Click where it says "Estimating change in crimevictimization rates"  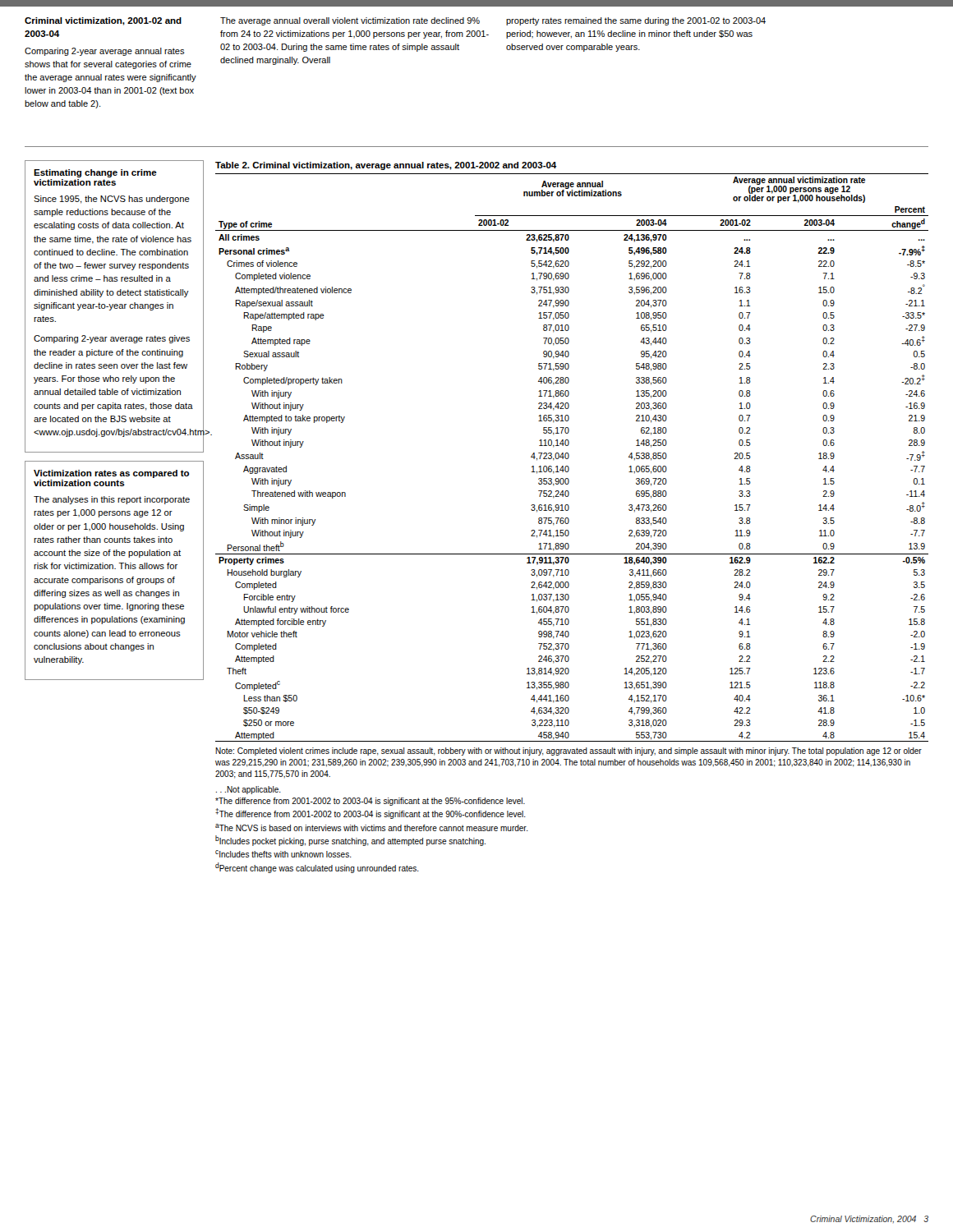click(x=95, y=177)
